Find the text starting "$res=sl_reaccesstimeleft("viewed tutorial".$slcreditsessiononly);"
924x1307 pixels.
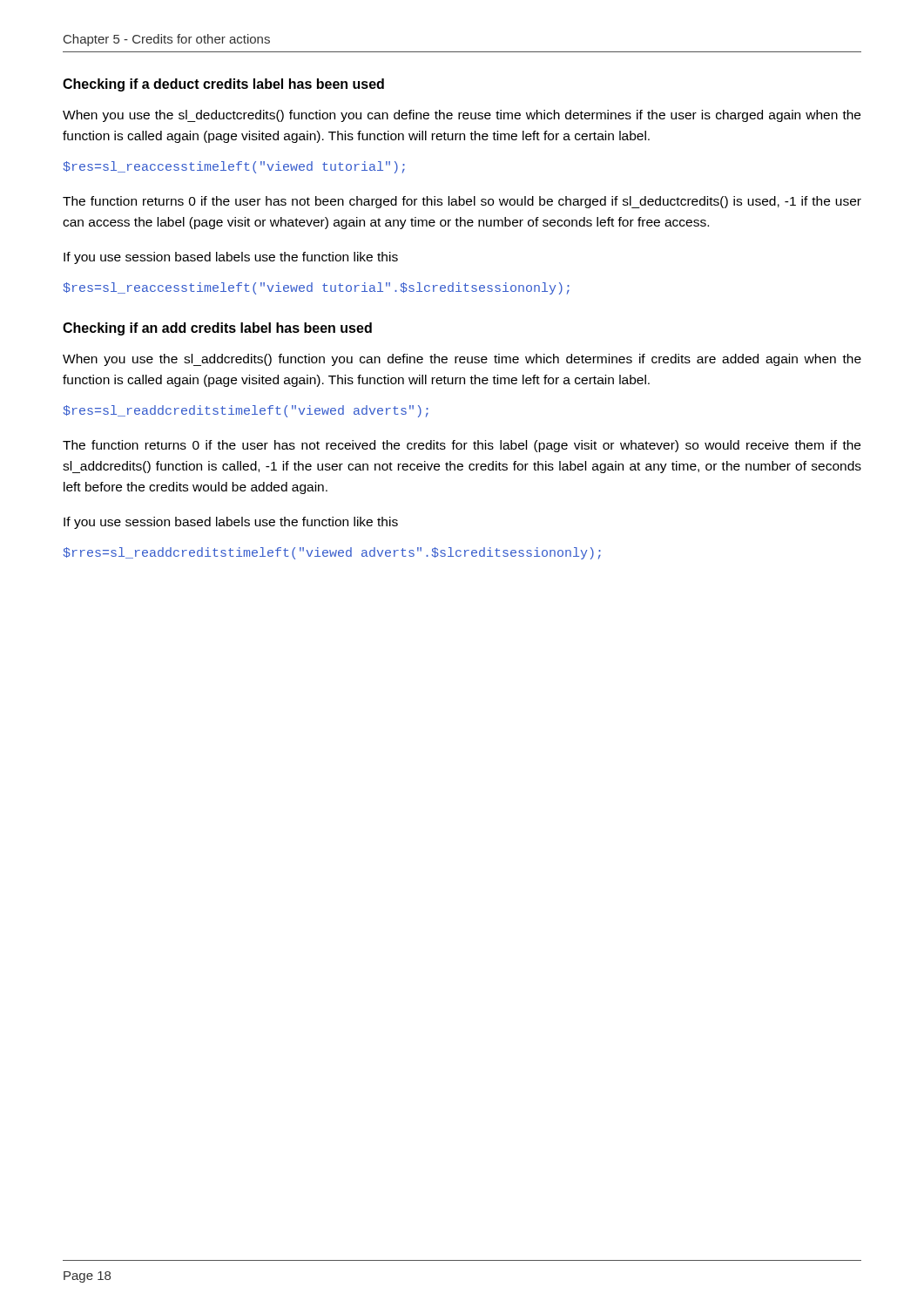[x=317, y=289]
